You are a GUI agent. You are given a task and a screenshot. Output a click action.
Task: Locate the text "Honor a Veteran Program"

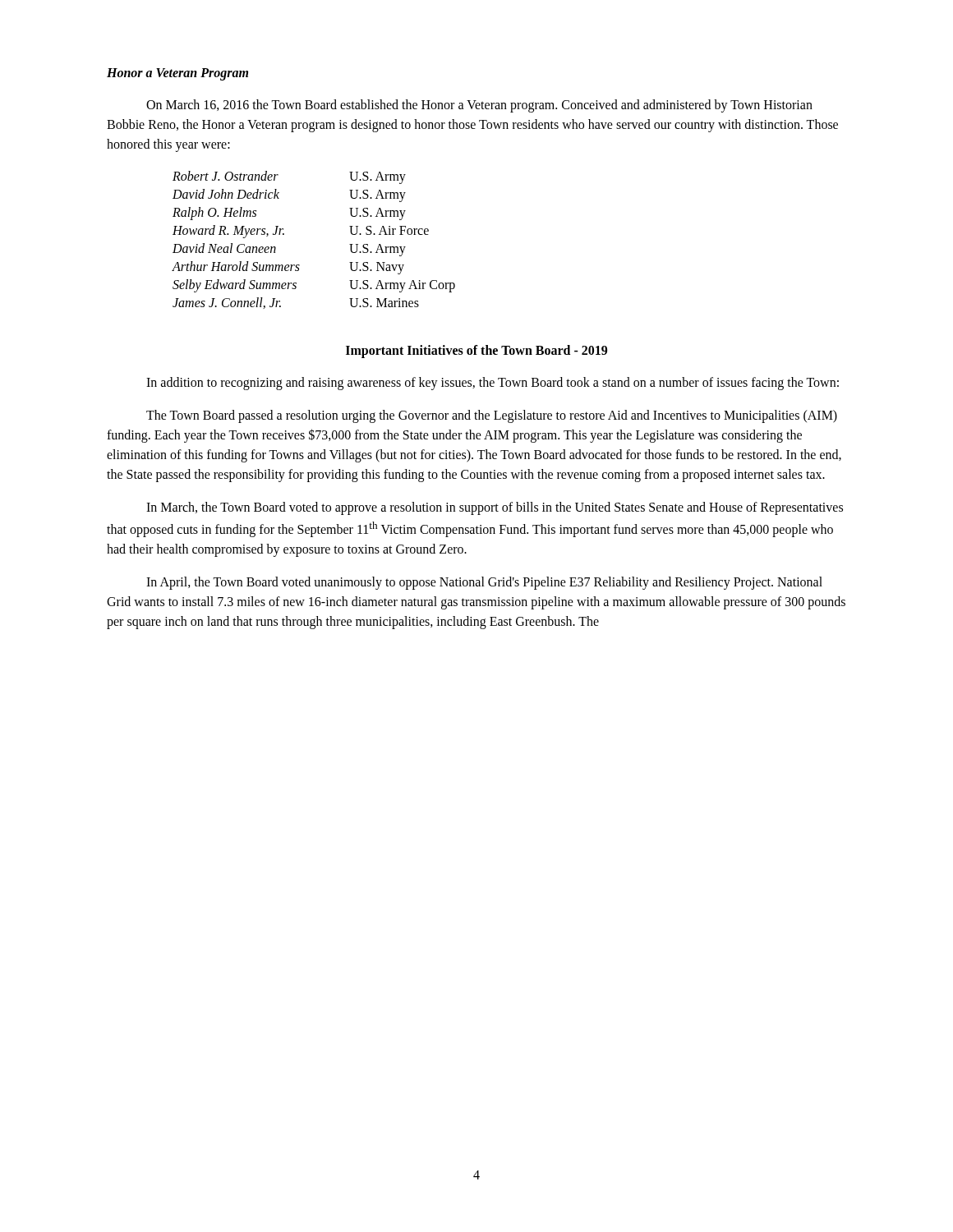point(178,73)
